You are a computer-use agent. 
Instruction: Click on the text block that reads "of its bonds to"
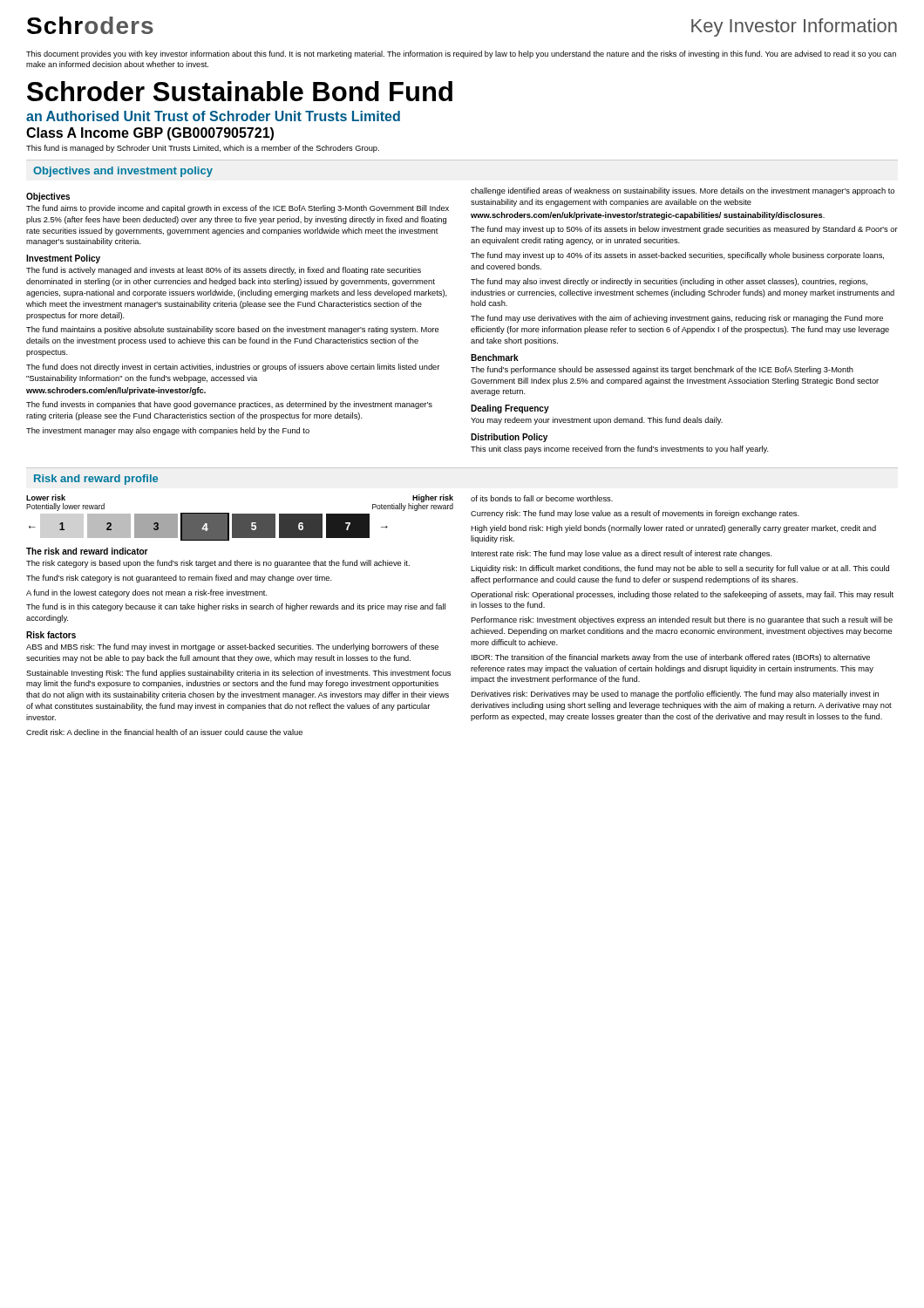[542, 499]
